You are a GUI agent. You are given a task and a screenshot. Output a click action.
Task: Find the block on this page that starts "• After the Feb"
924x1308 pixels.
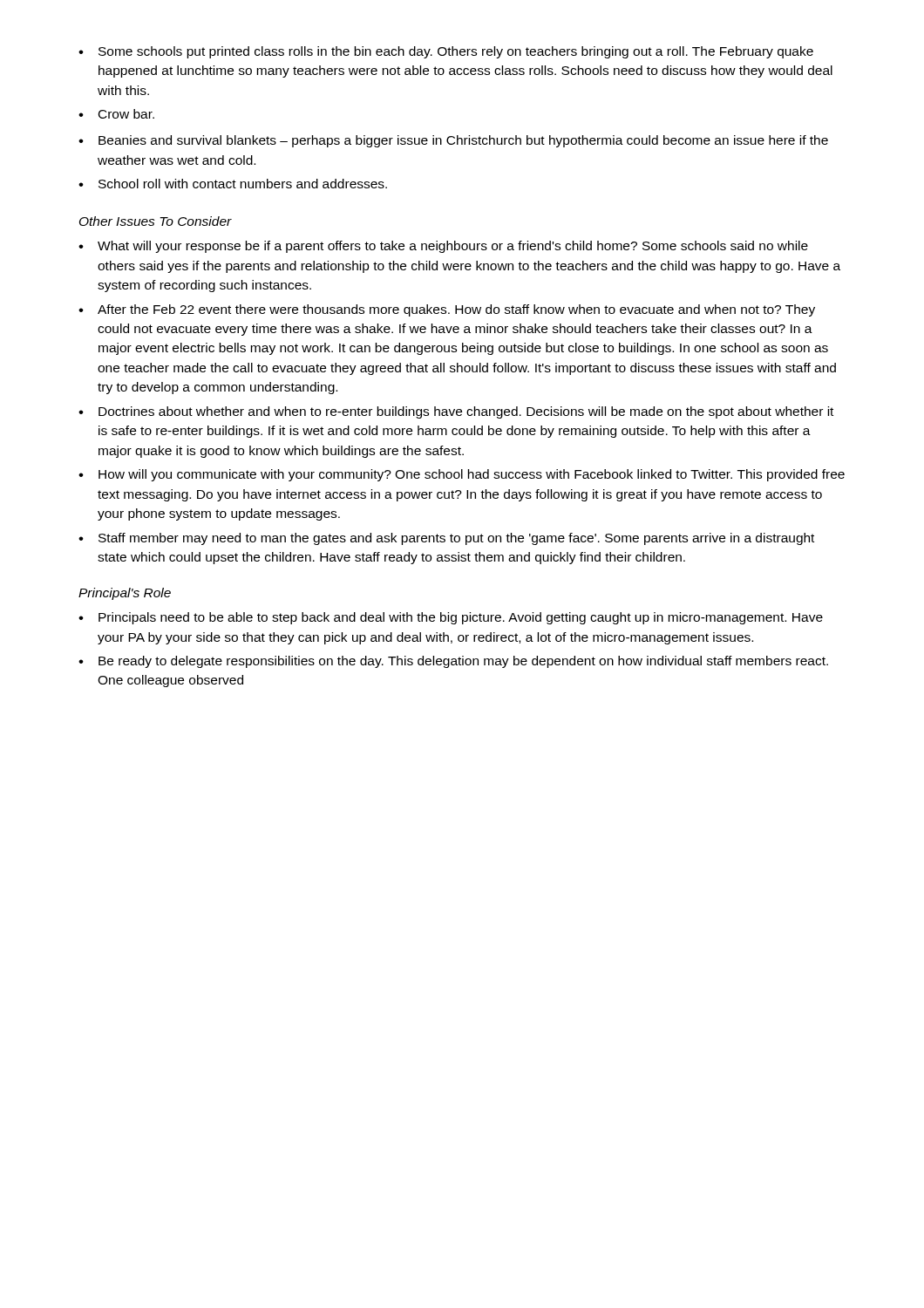coord(462,349)
